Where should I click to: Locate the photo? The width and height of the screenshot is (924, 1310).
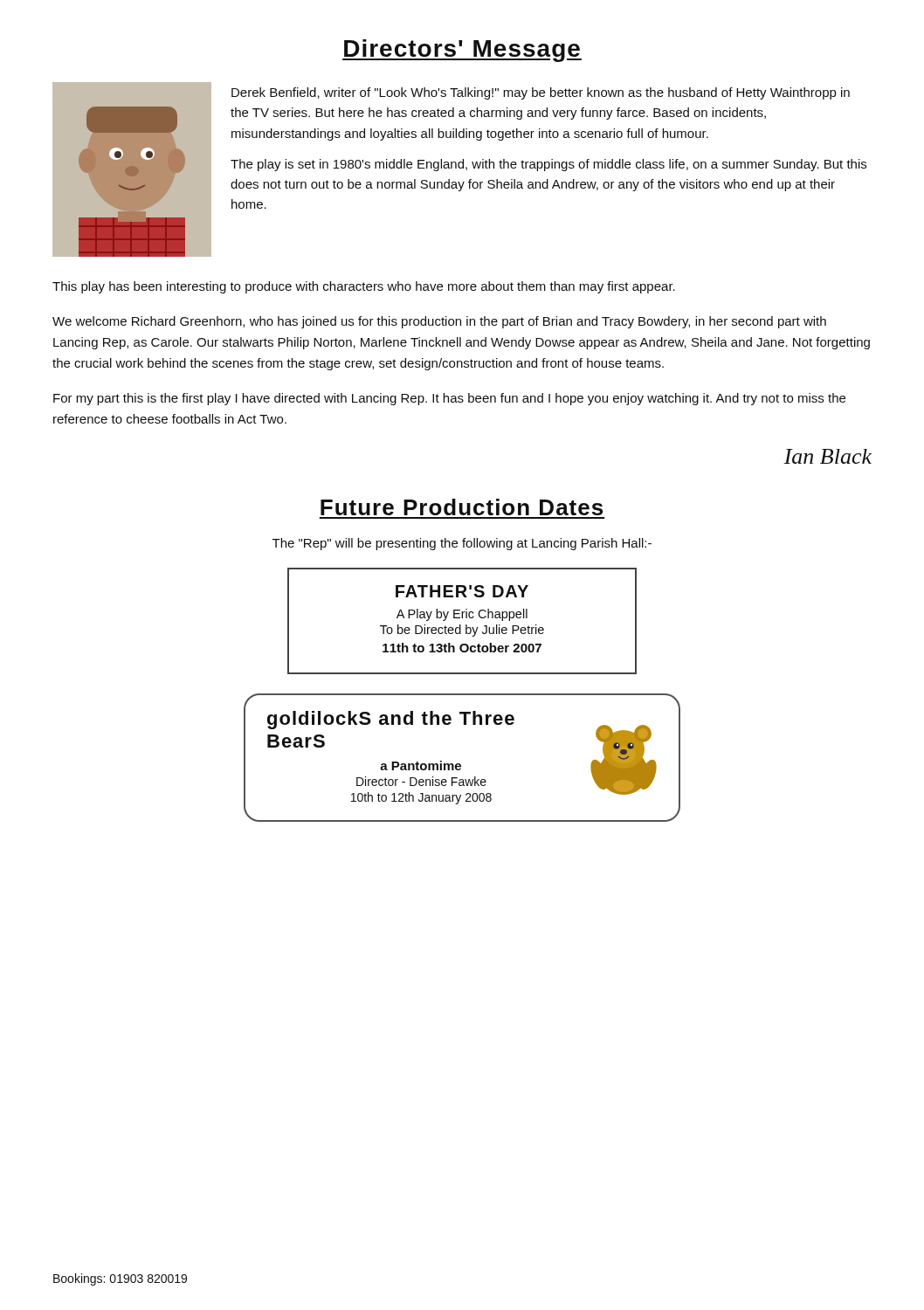[132, 169]
